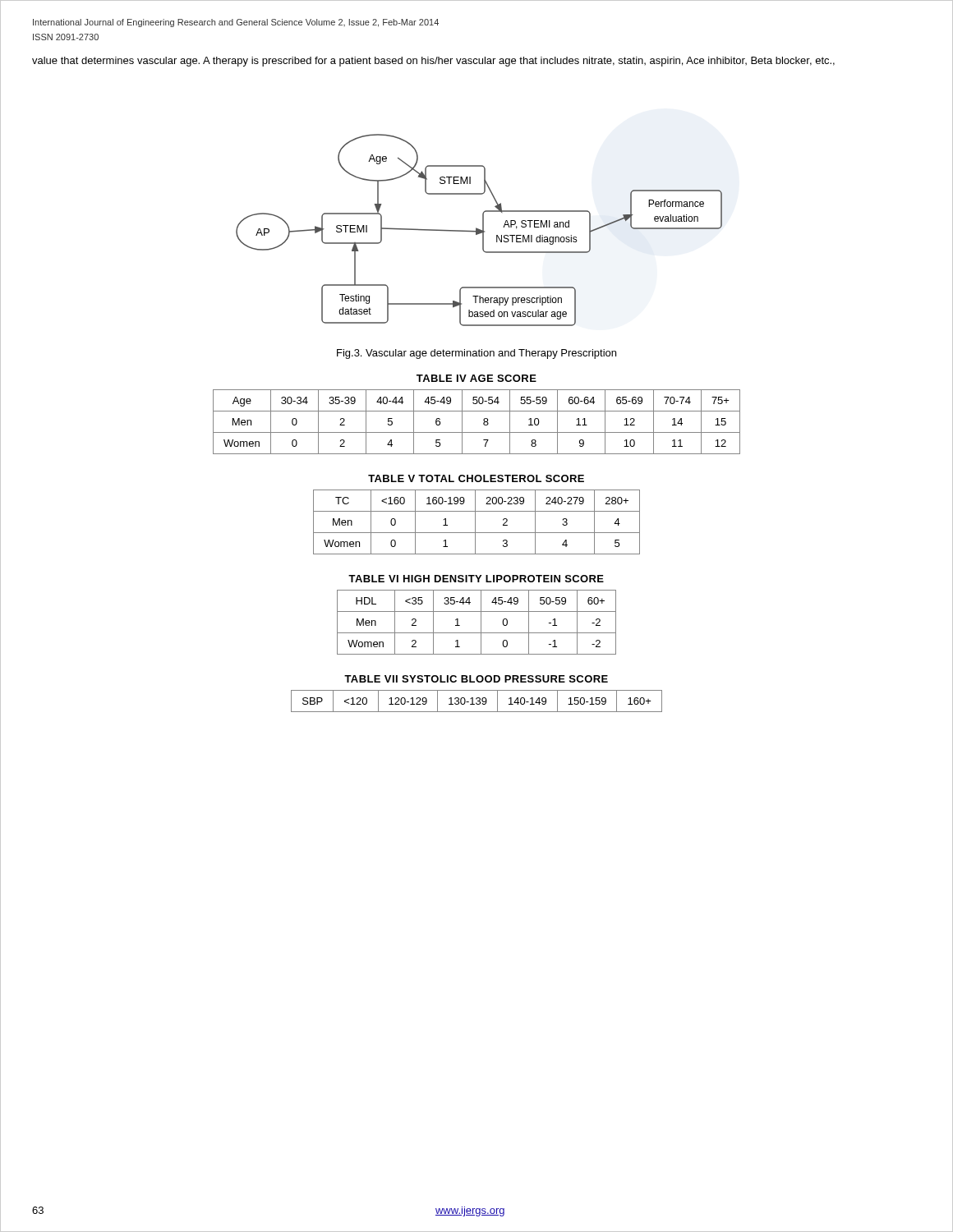
Task: Where does it say "Fig.3. Vascular age determination and Therapy Prescription"?
Action: (x=476, y=352)
